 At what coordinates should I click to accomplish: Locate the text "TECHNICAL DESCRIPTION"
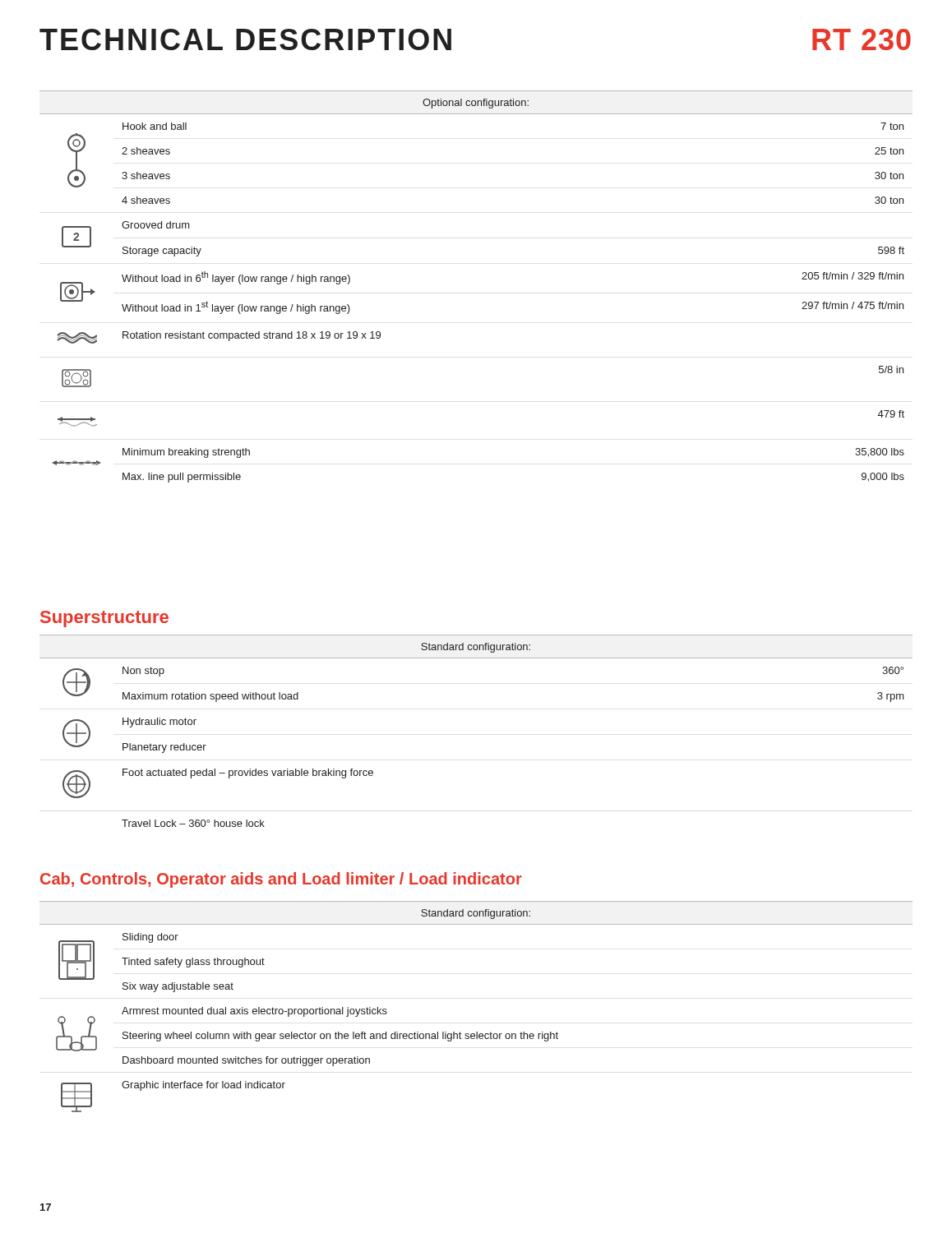[247, 40]
